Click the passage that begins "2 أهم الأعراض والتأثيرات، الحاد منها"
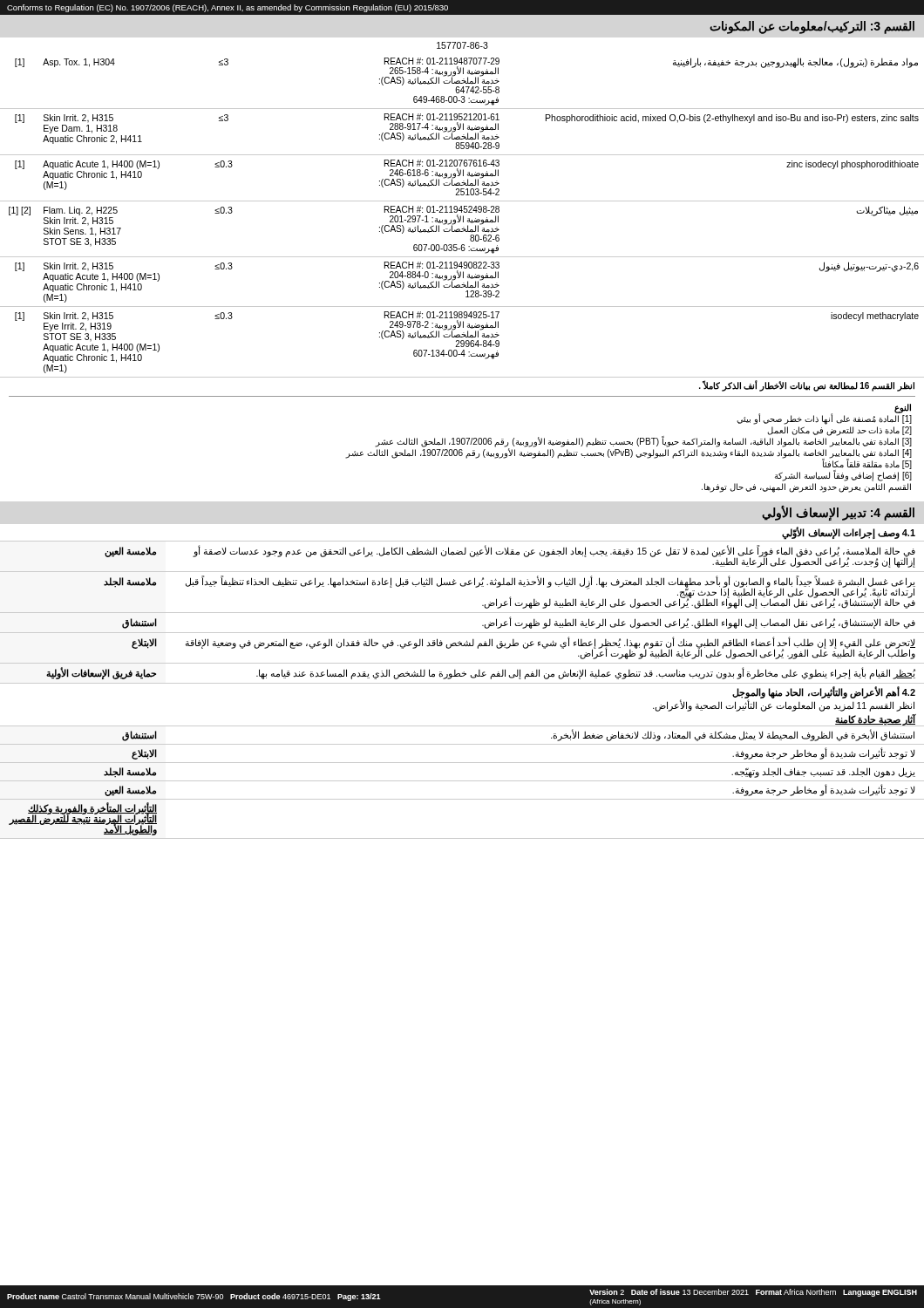 click(824, 692)
